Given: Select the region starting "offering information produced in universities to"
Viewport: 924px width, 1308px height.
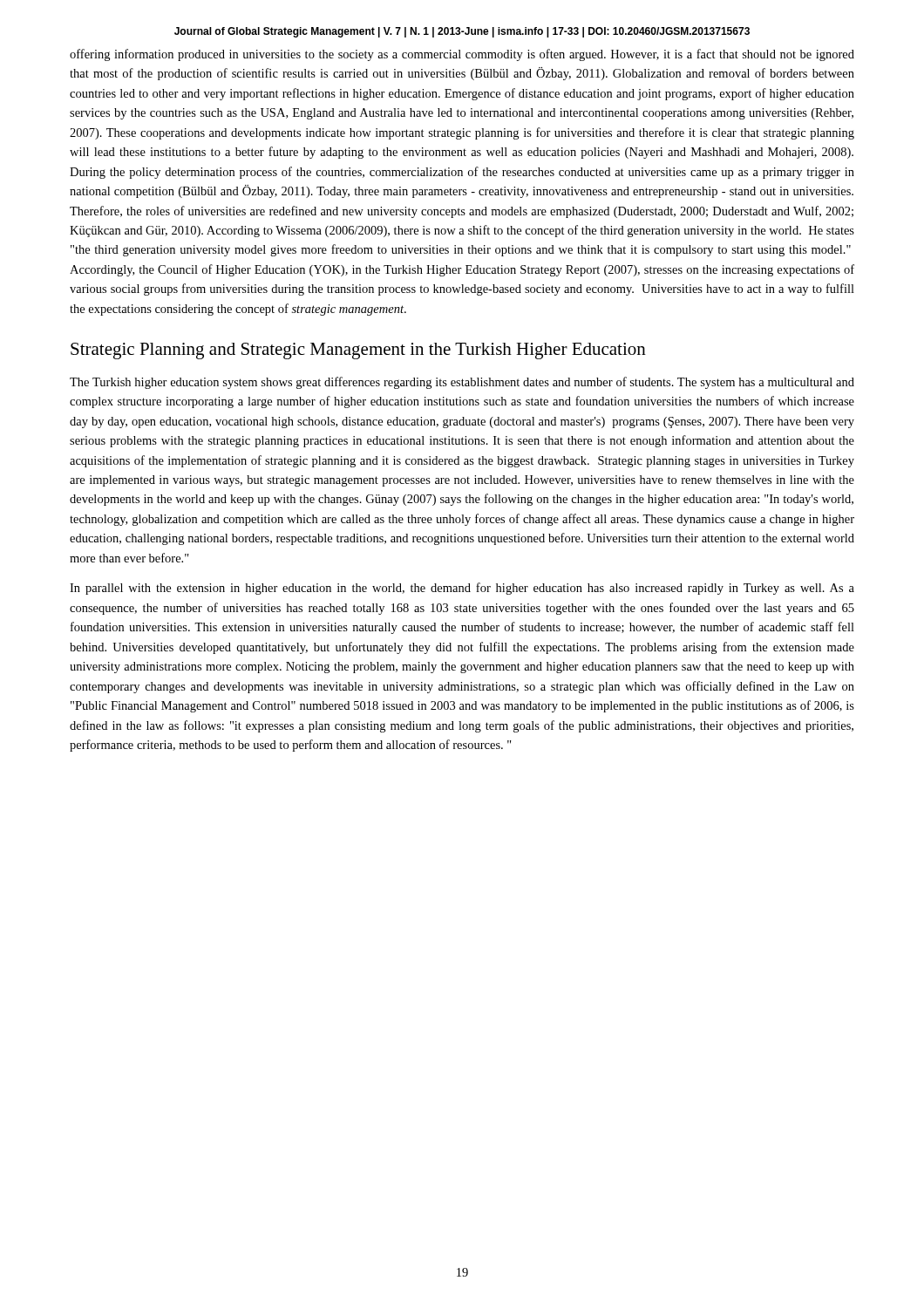Looking at the screenshot, I should coord(462,181).
